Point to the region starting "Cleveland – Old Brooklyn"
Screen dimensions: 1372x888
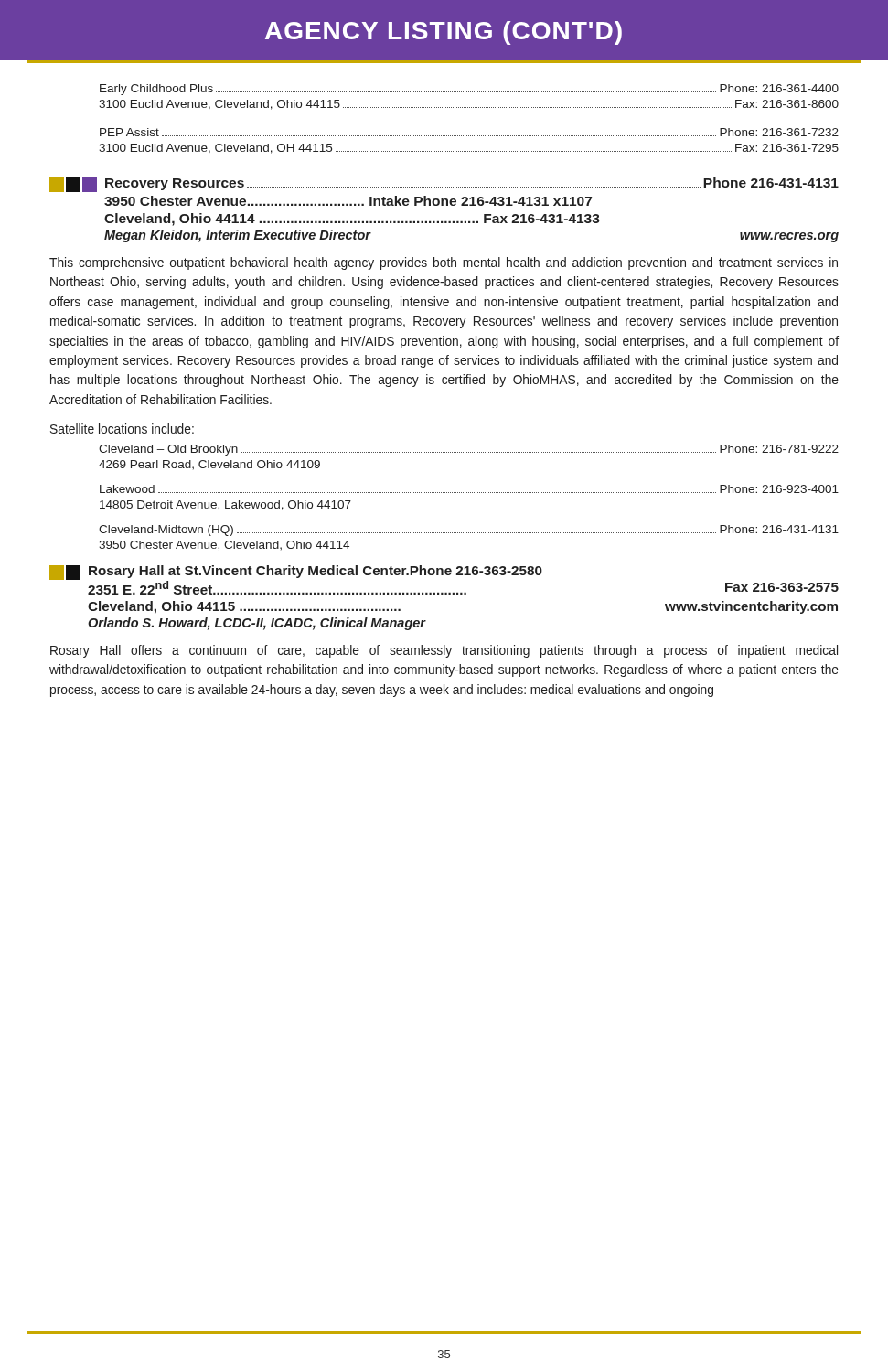(x=469, y=456)
